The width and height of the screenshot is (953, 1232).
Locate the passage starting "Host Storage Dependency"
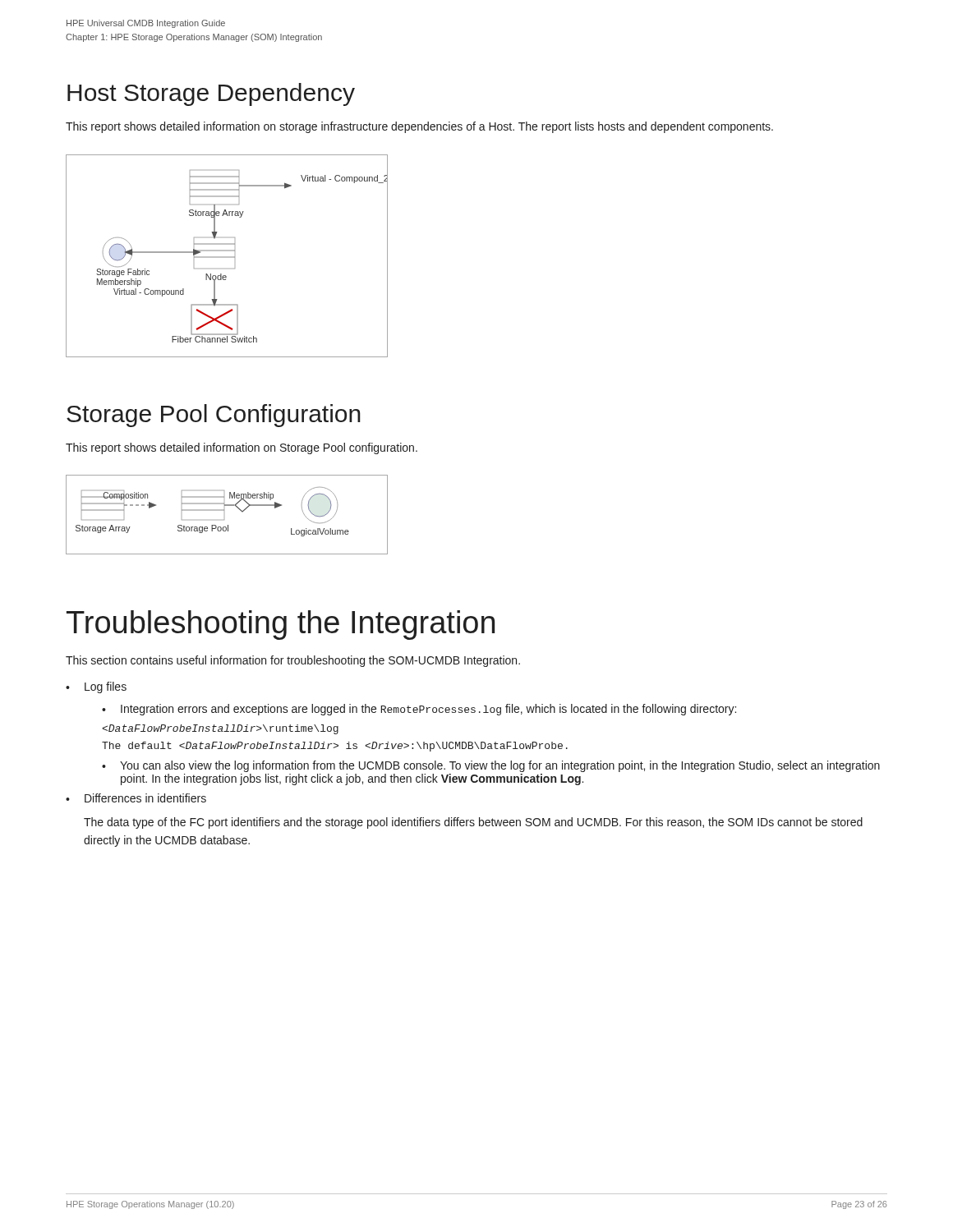pos(210,93)
